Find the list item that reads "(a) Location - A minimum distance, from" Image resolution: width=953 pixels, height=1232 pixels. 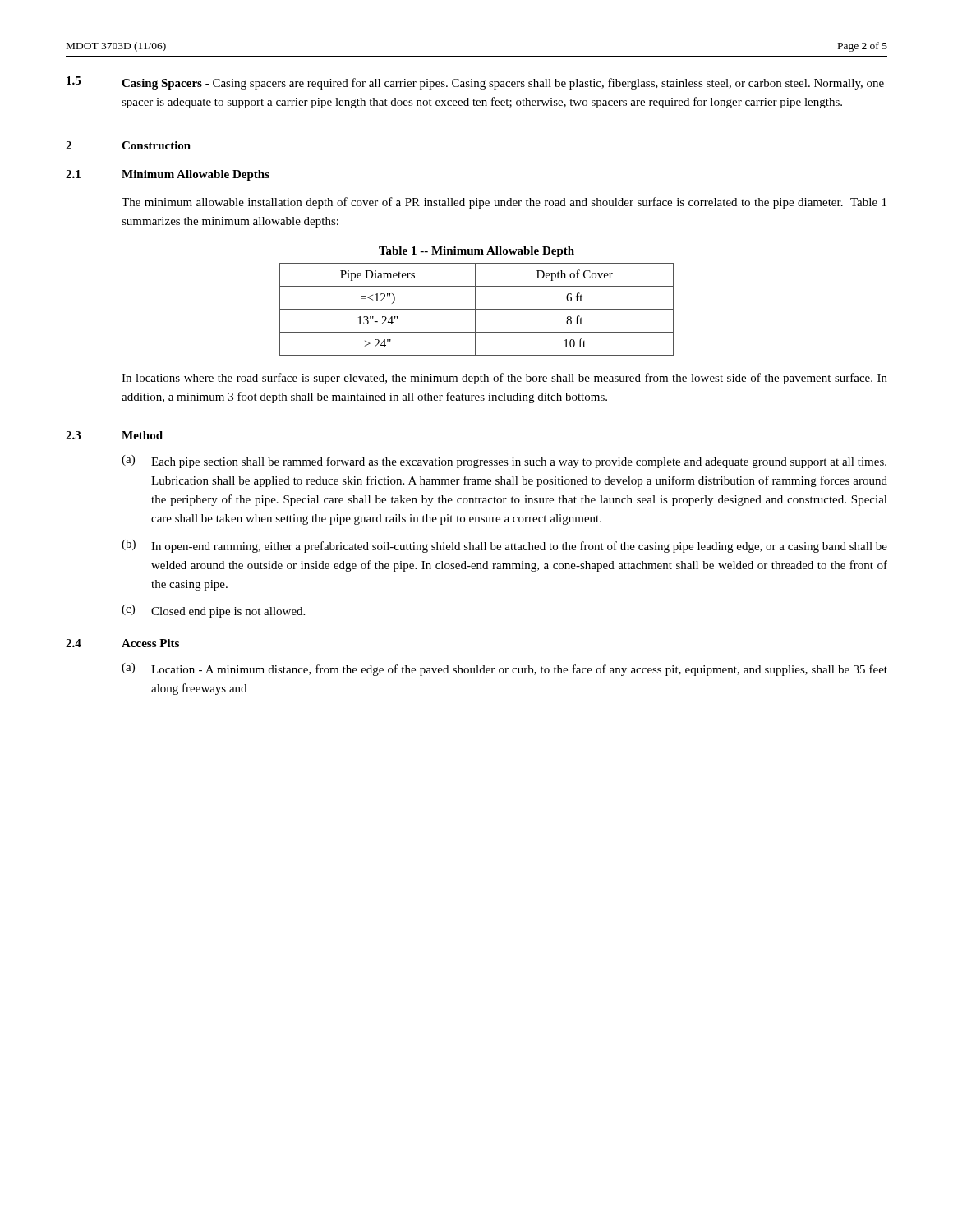(504, 679)
